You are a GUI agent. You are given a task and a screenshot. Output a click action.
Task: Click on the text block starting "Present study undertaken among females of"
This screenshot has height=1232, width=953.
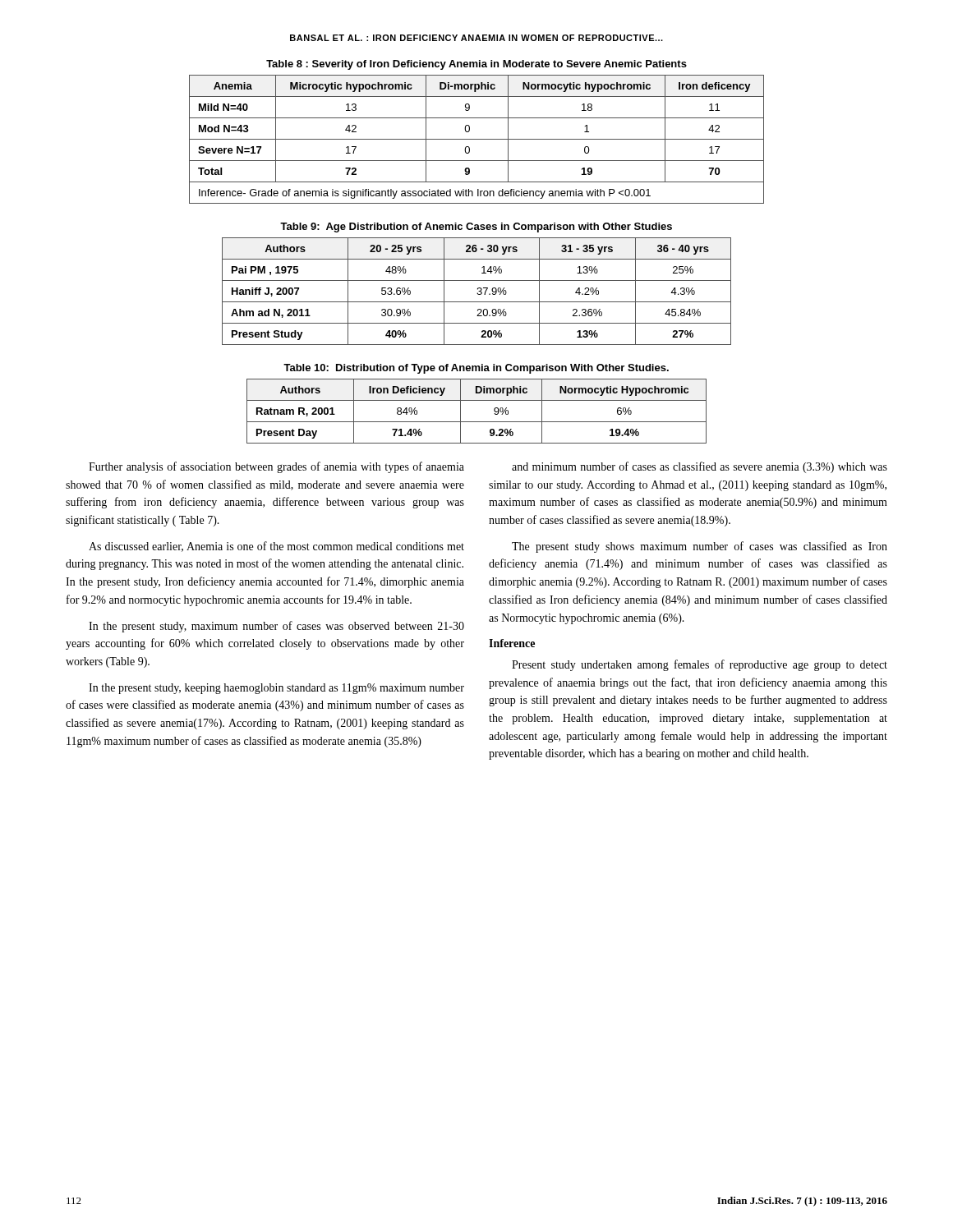(x=688, y=710)
